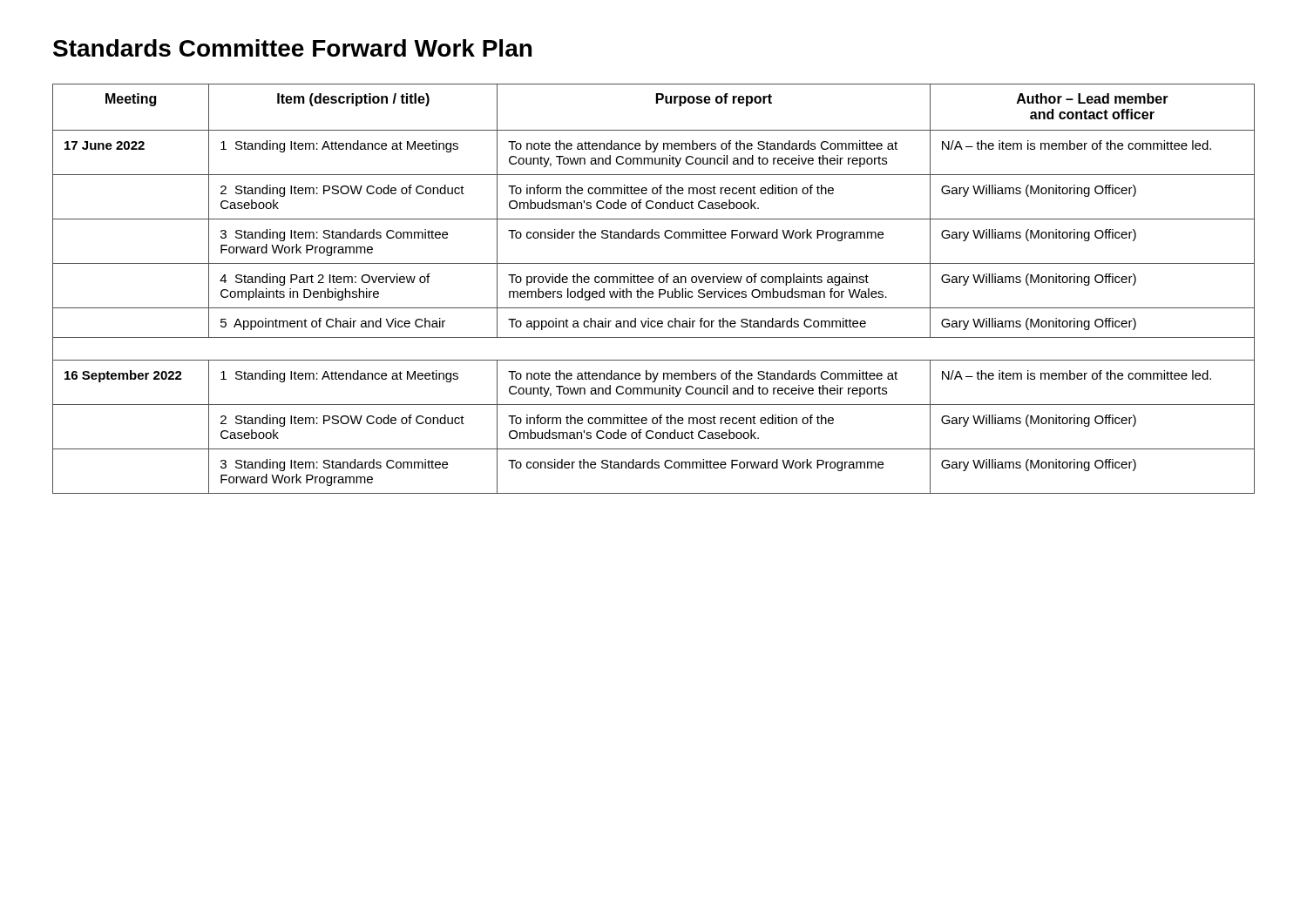This screenshot has width=1307, height=924.
Task: Where does it say "Standards Committee Forward Work Plan"?
Action: pyautogui.click(x=293, y=49)
